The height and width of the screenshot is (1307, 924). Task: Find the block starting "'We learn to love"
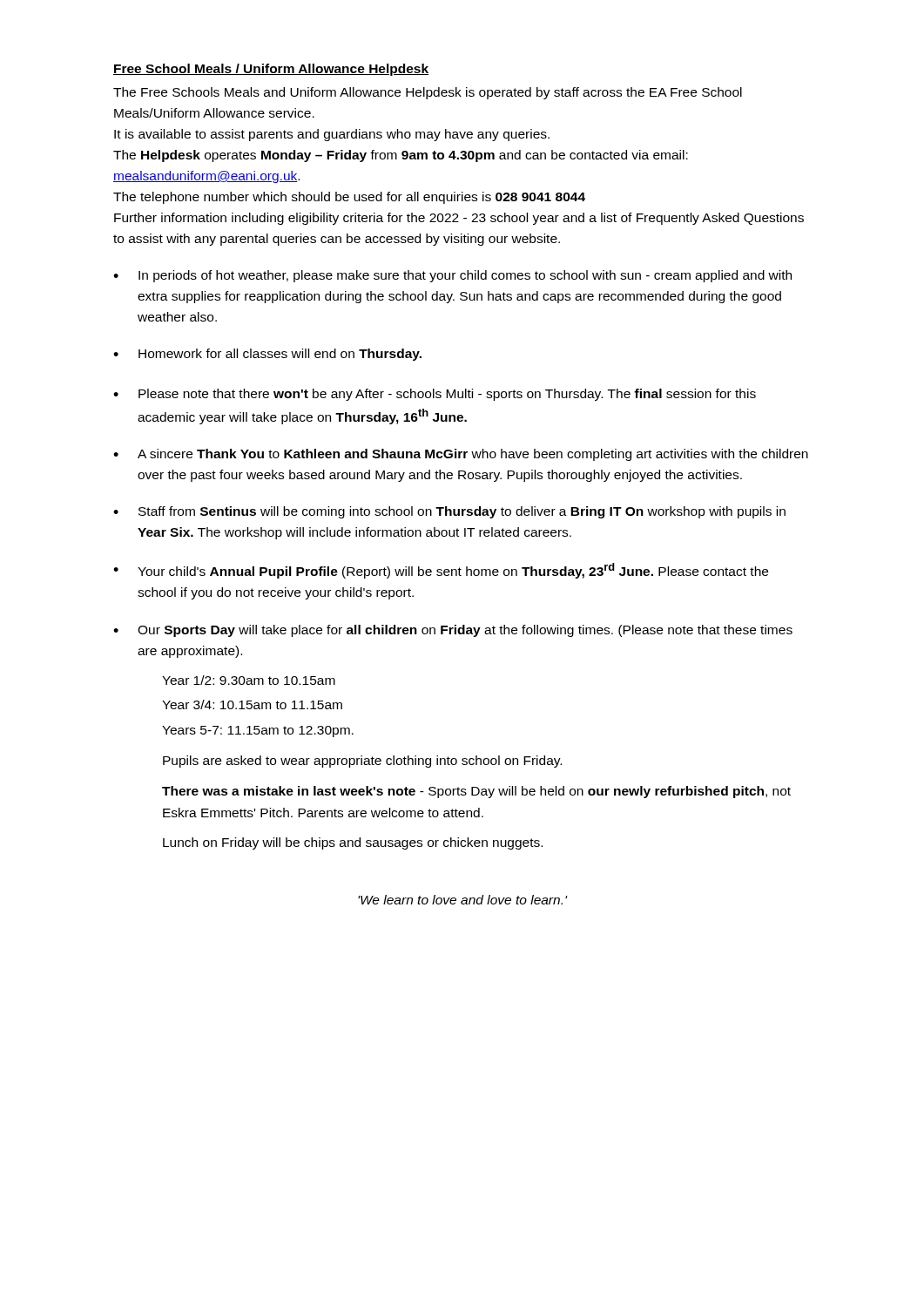pyautogui.click(x=462, y=900)
